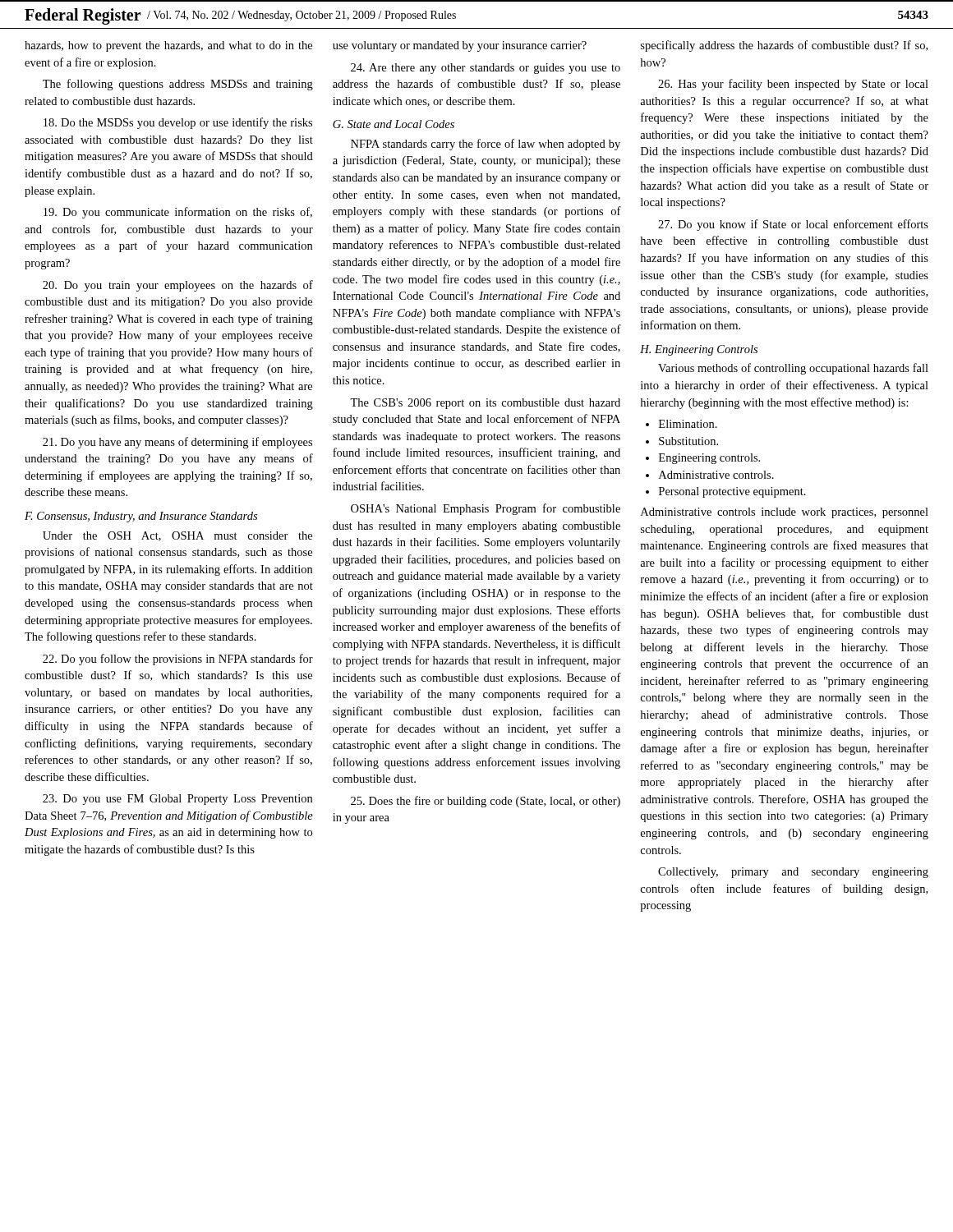953x1232 pixels.
Task: Find the block starting "Administrative controls."
Action: pos(716,475)
